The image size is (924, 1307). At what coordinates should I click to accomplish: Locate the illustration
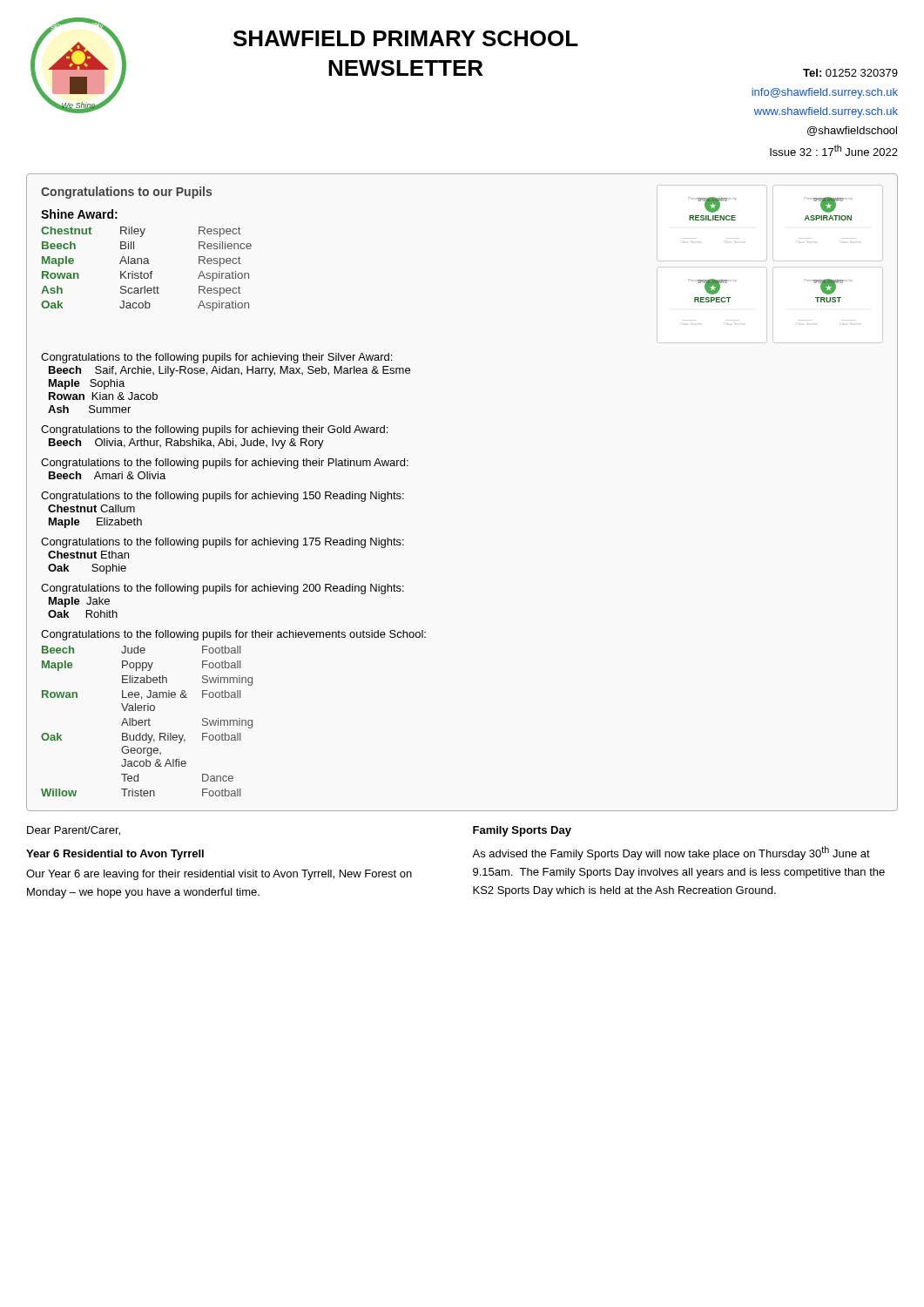coord(770,264)
